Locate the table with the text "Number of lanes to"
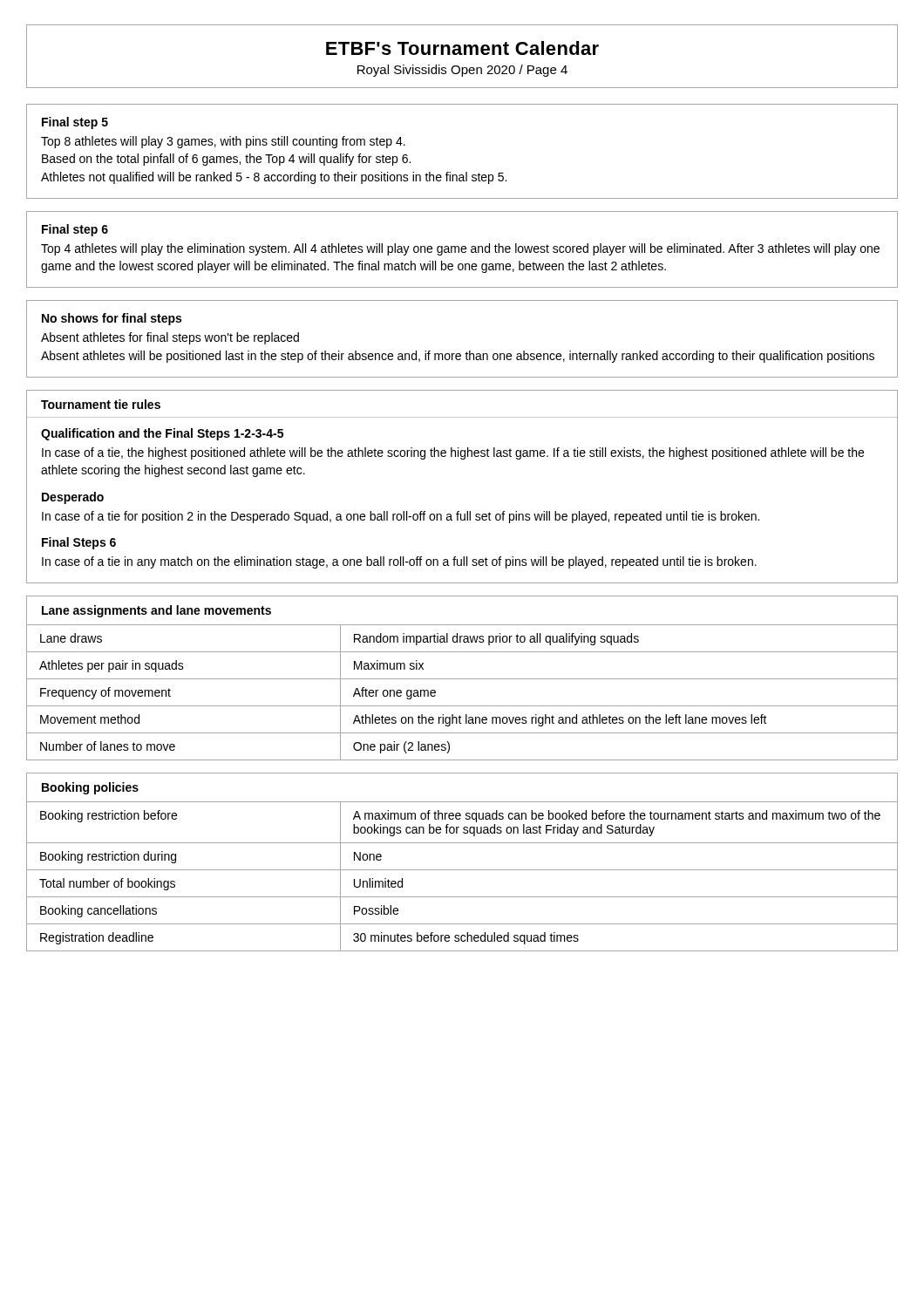This screenshot has height=1308, width=924. [462, 678]
